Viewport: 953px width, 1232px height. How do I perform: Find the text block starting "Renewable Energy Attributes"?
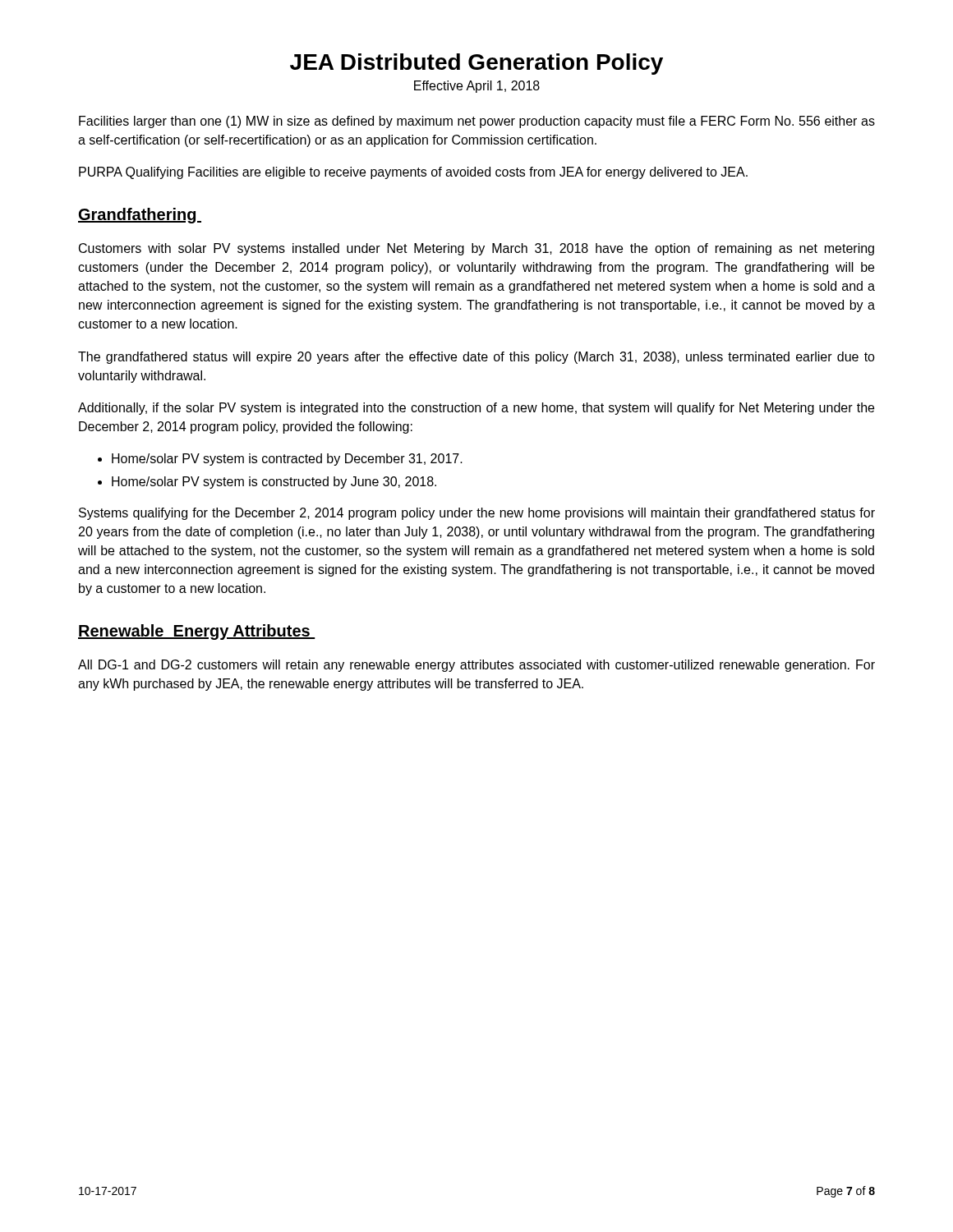coord(196,630)
